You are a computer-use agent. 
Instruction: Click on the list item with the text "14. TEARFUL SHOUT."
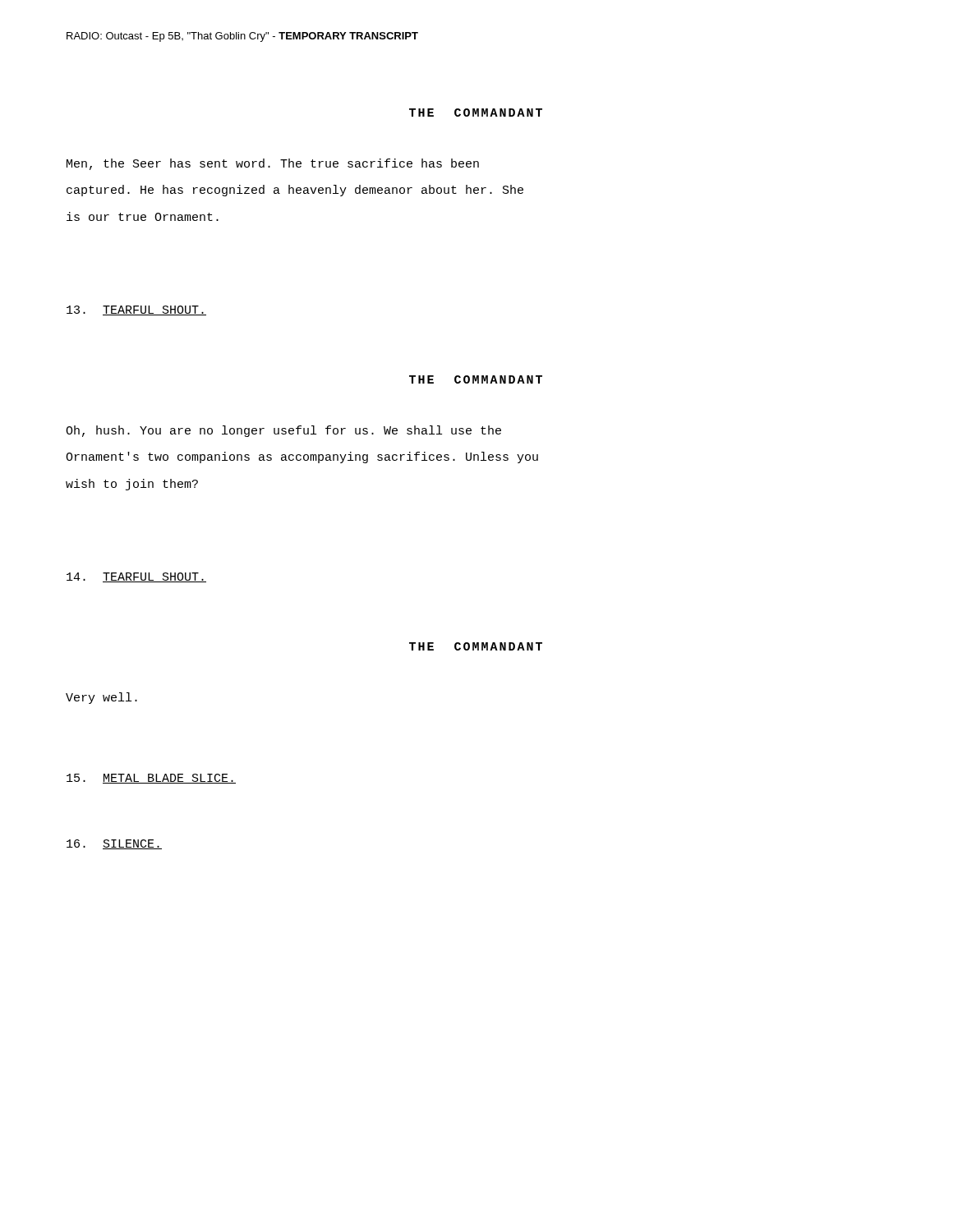136,578
